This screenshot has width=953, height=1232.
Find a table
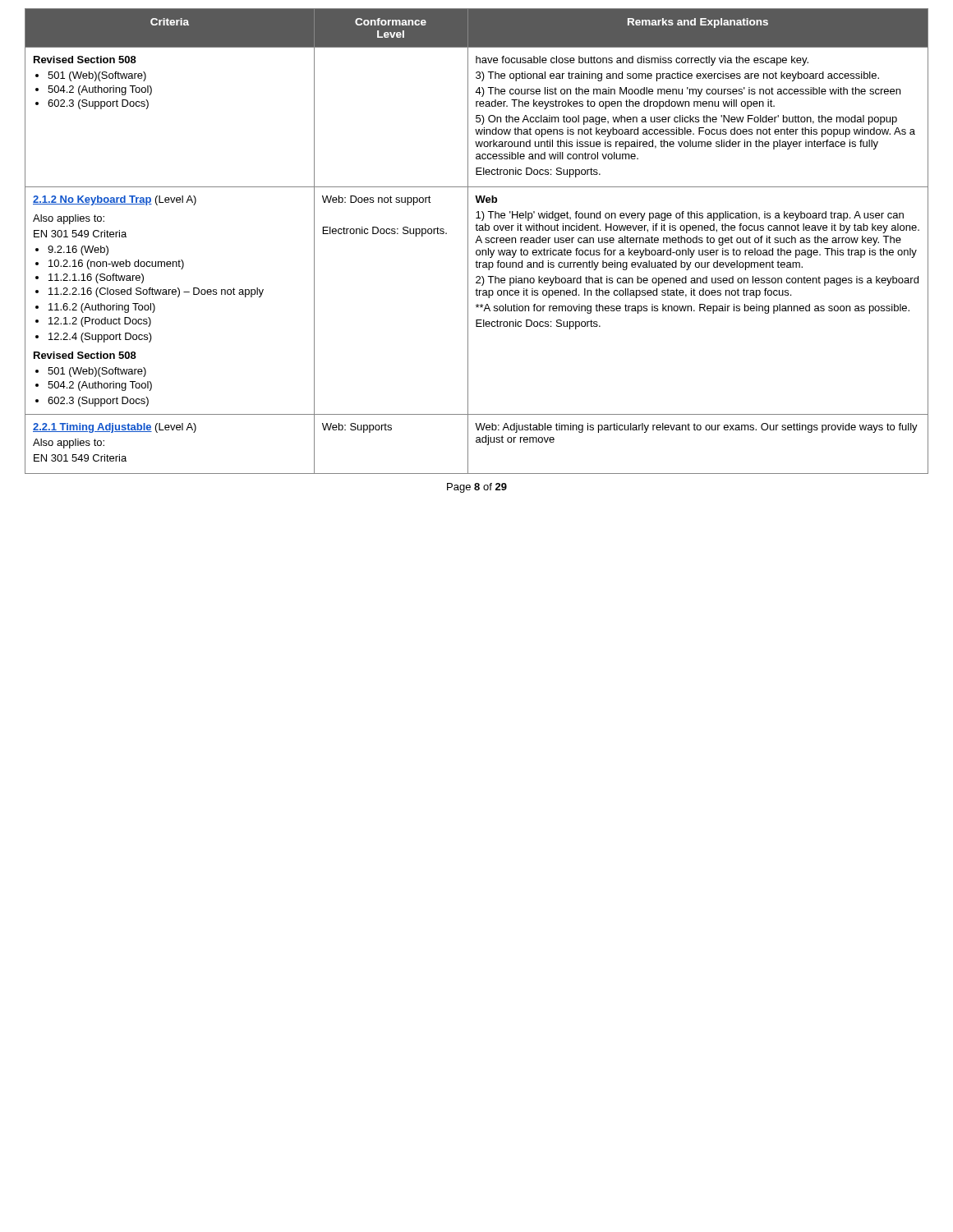coord(476,241)
